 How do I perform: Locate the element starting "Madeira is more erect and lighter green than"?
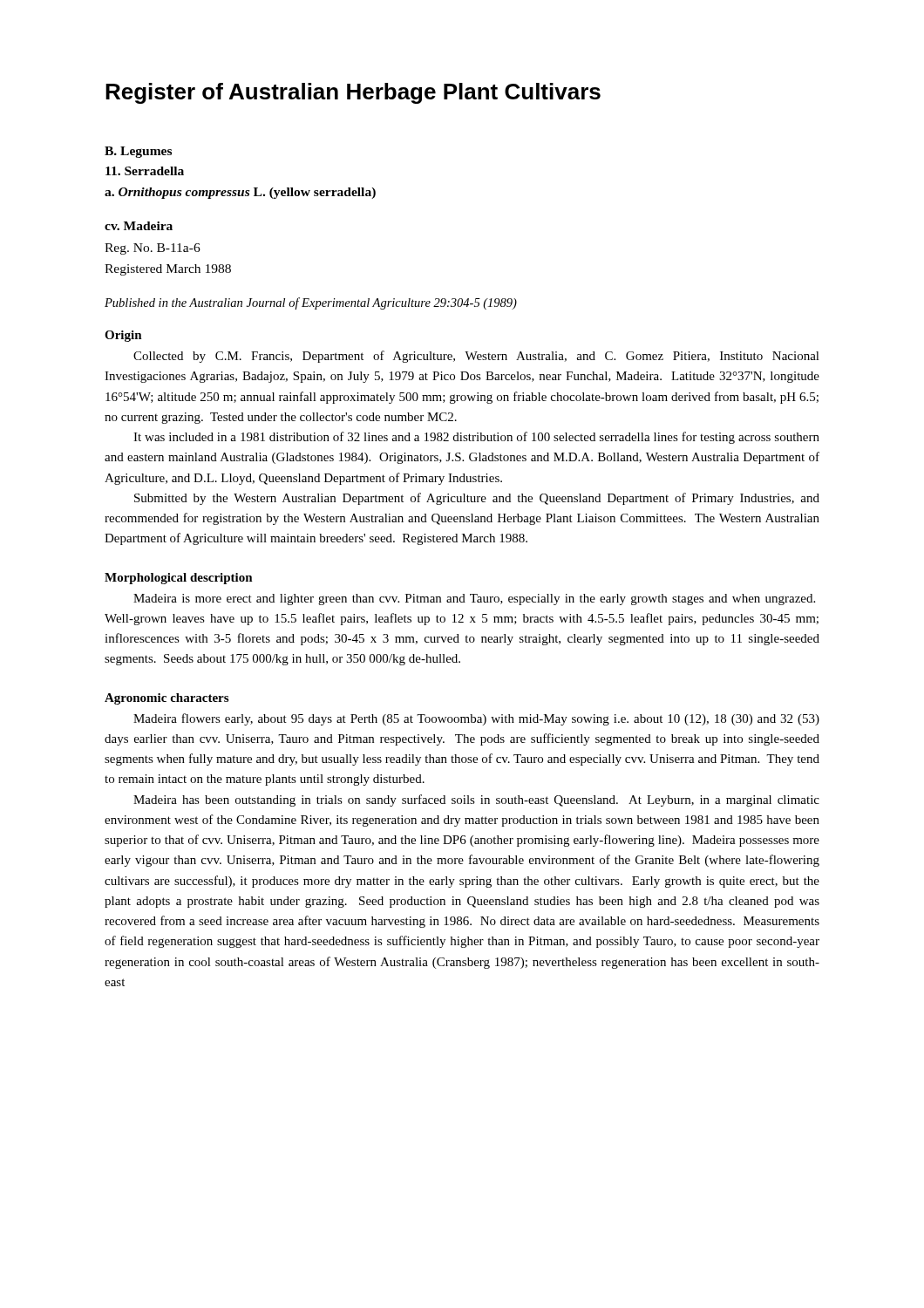462,629
